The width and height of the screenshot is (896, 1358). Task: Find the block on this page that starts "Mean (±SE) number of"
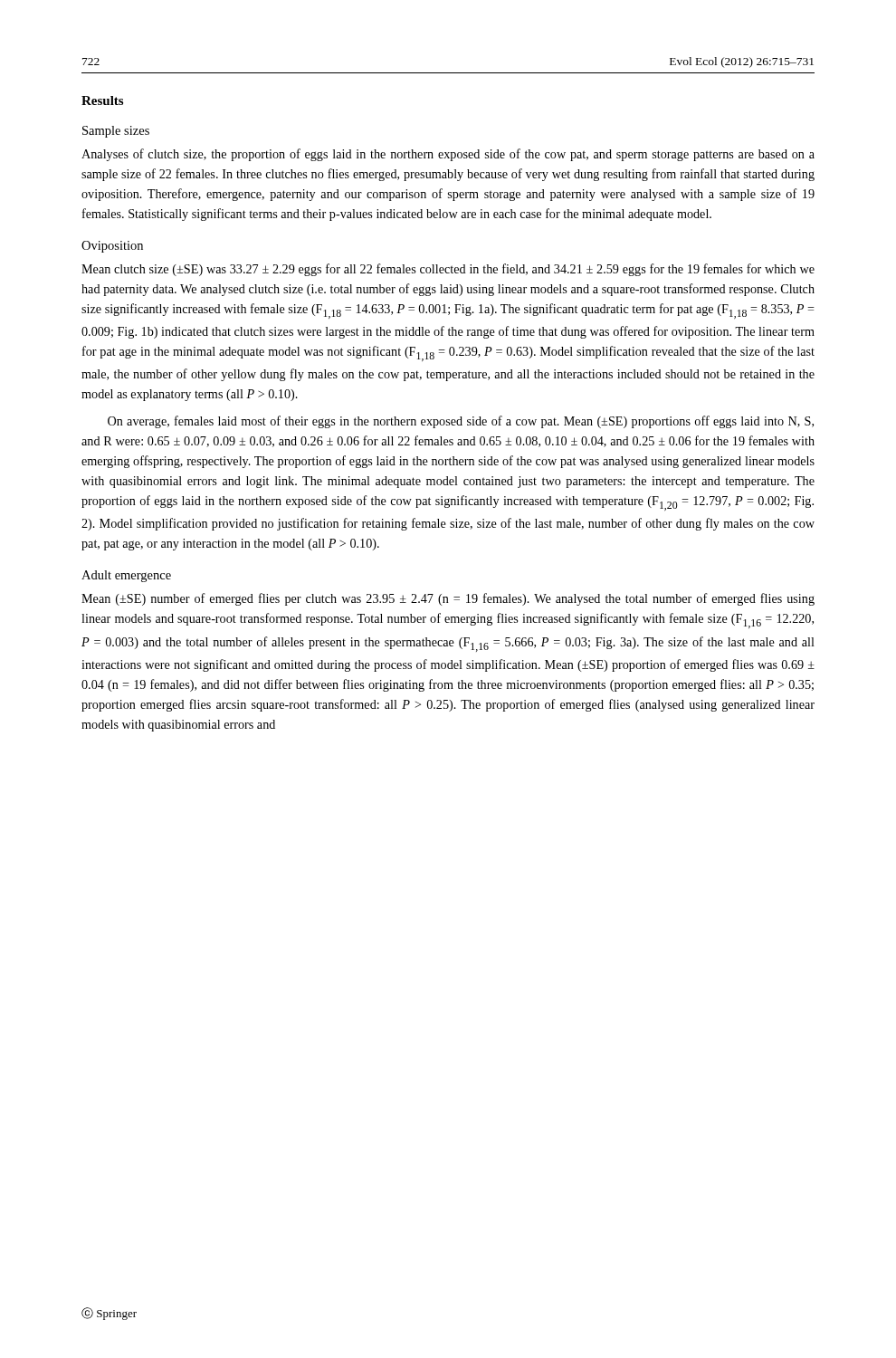pos(448,661)
